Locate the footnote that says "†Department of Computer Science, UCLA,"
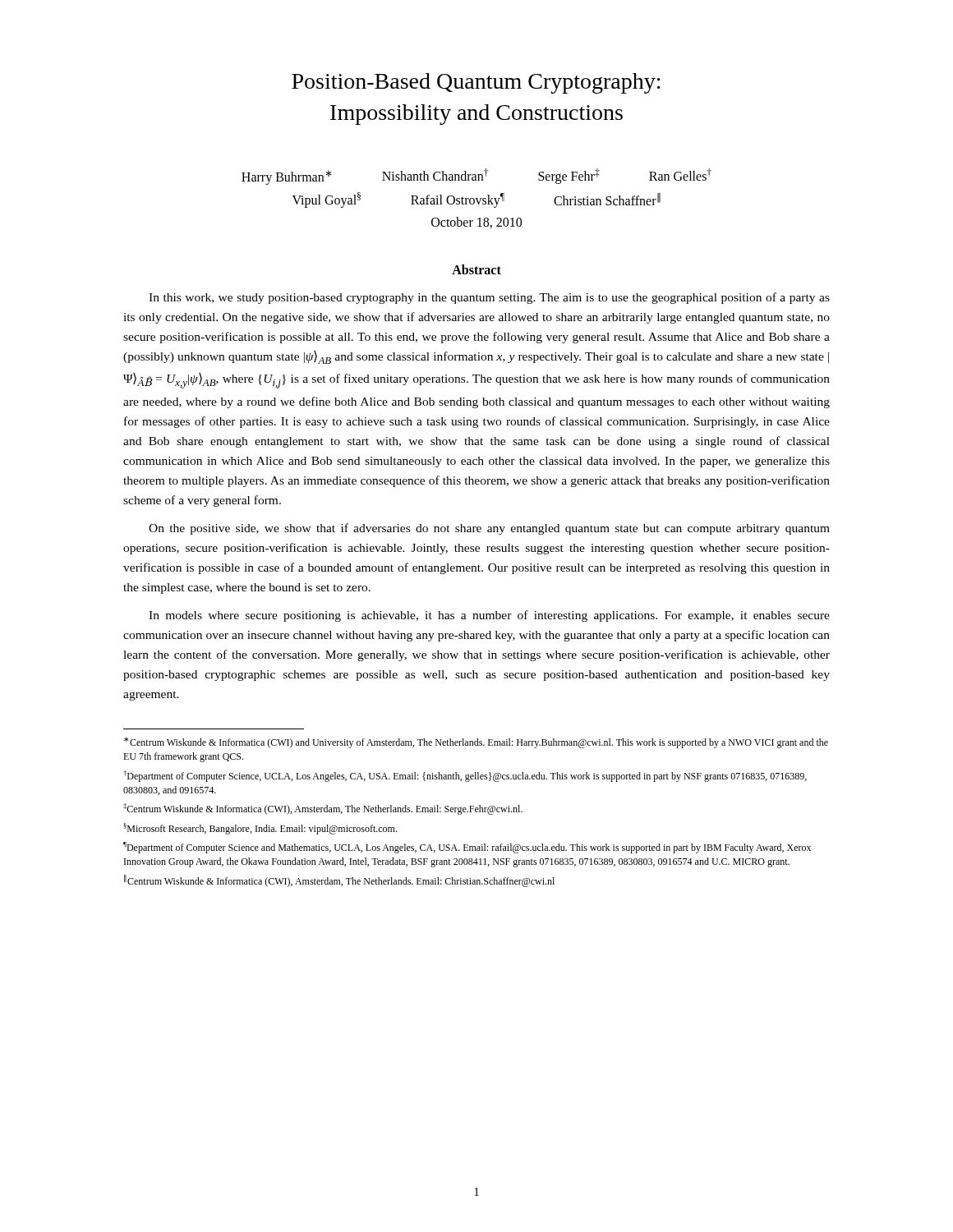 coord(465,782)
